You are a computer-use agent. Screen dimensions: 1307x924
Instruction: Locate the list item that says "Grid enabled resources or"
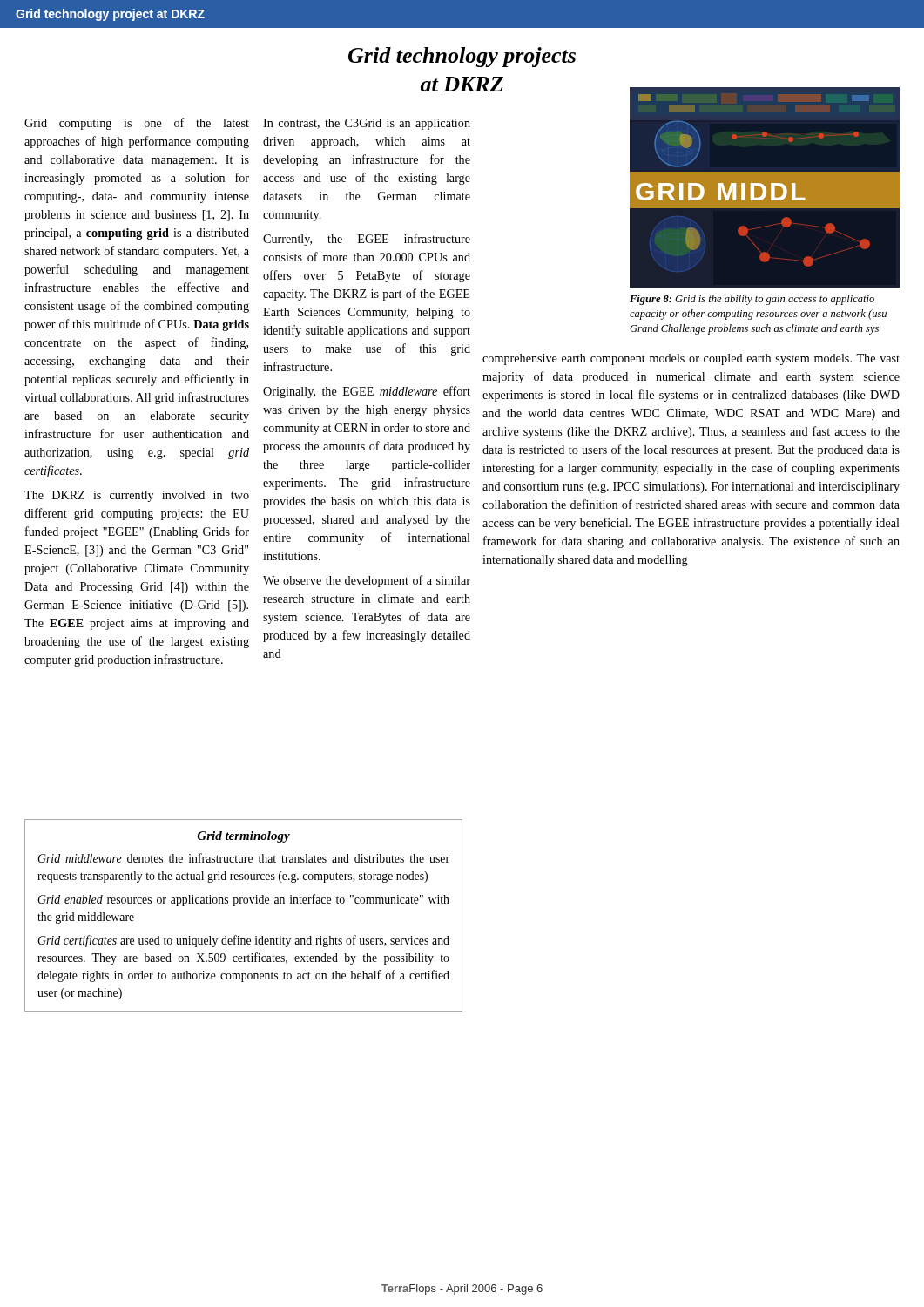click(x=243, y=908)
